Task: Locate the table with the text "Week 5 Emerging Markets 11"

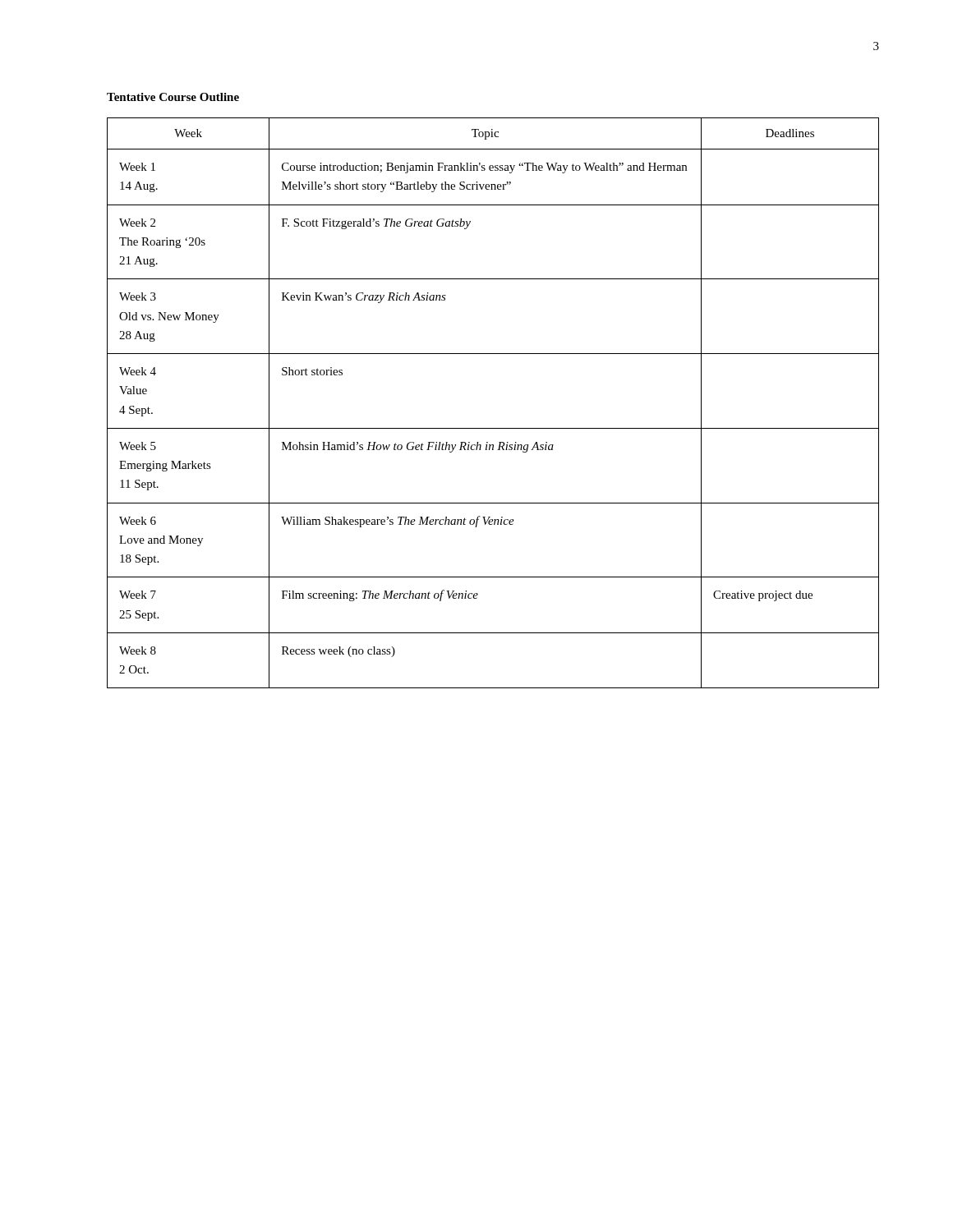Action: coord(493,403)
